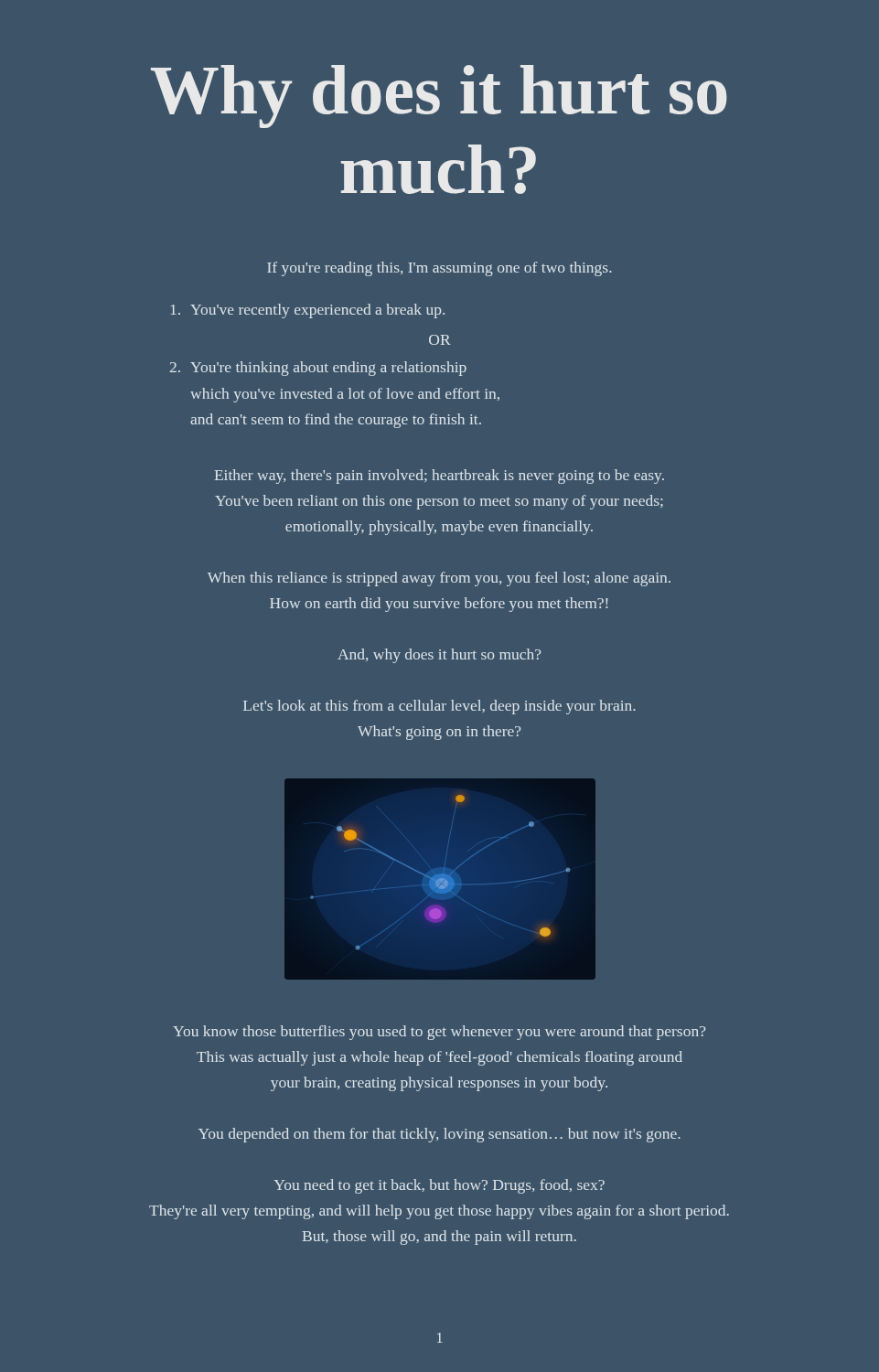Click on the photo
879x1372 pixels.
[x=440, y=881]
